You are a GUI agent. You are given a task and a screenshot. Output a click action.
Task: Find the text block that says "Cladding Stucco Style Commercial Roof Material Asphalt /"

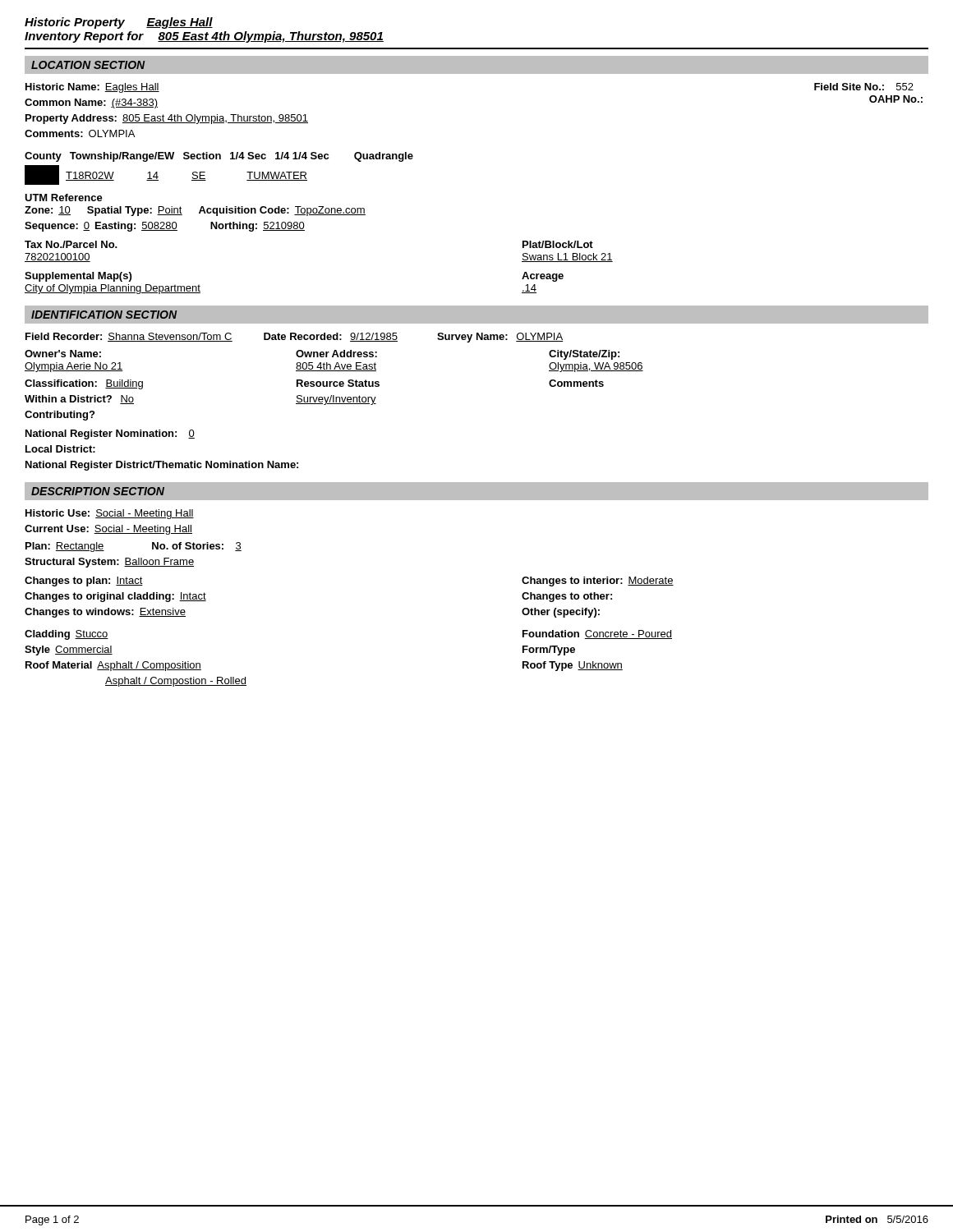point(66,635)
